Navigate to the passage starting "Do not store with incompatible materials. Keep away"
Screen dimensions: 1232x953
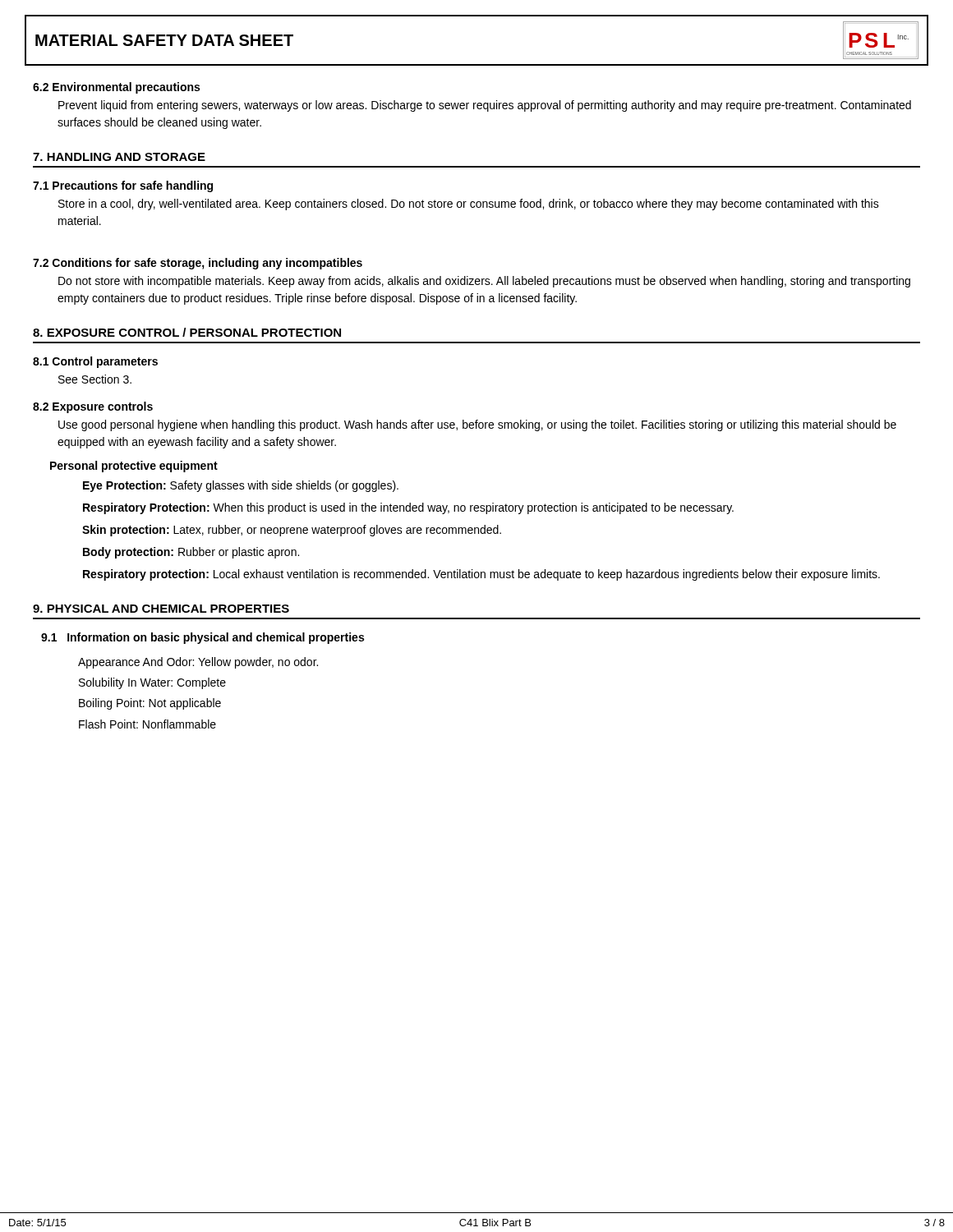coord(484,290)
